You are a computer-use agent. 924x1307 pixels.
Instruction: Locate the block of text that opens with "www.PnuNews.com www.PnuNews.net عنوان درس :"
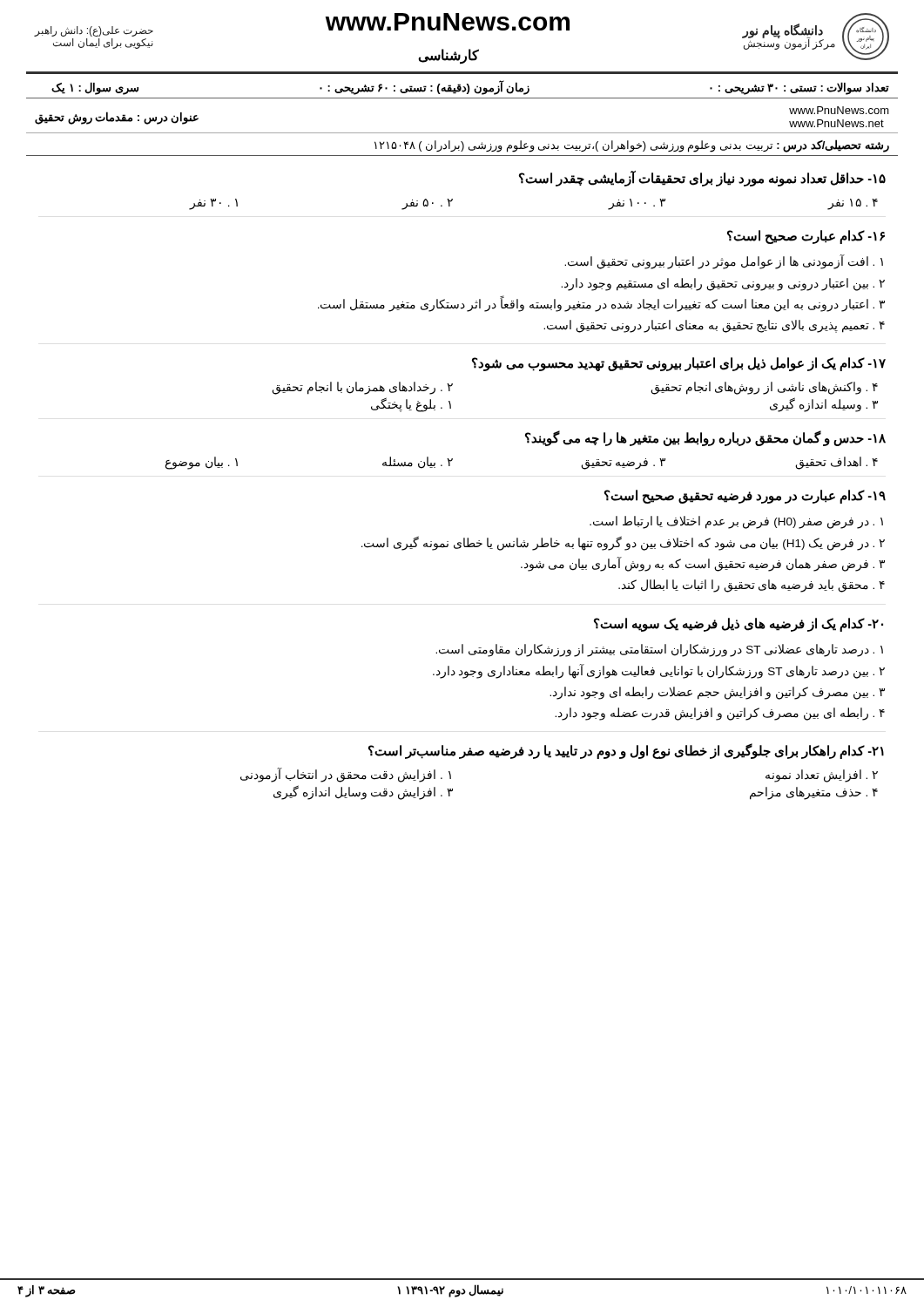coord(111,118)
